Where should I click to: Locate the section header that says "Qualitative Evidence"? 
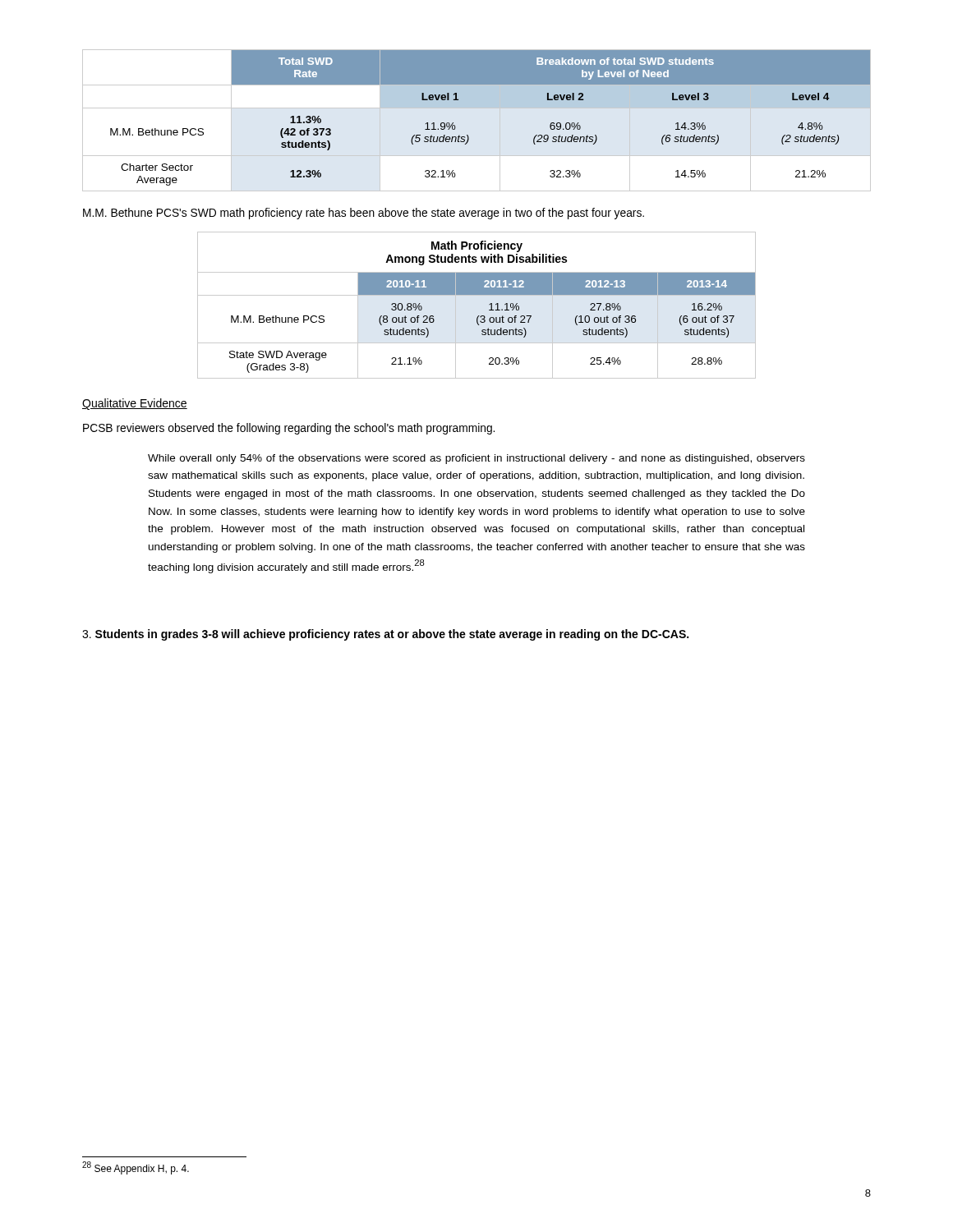(135, 404)
